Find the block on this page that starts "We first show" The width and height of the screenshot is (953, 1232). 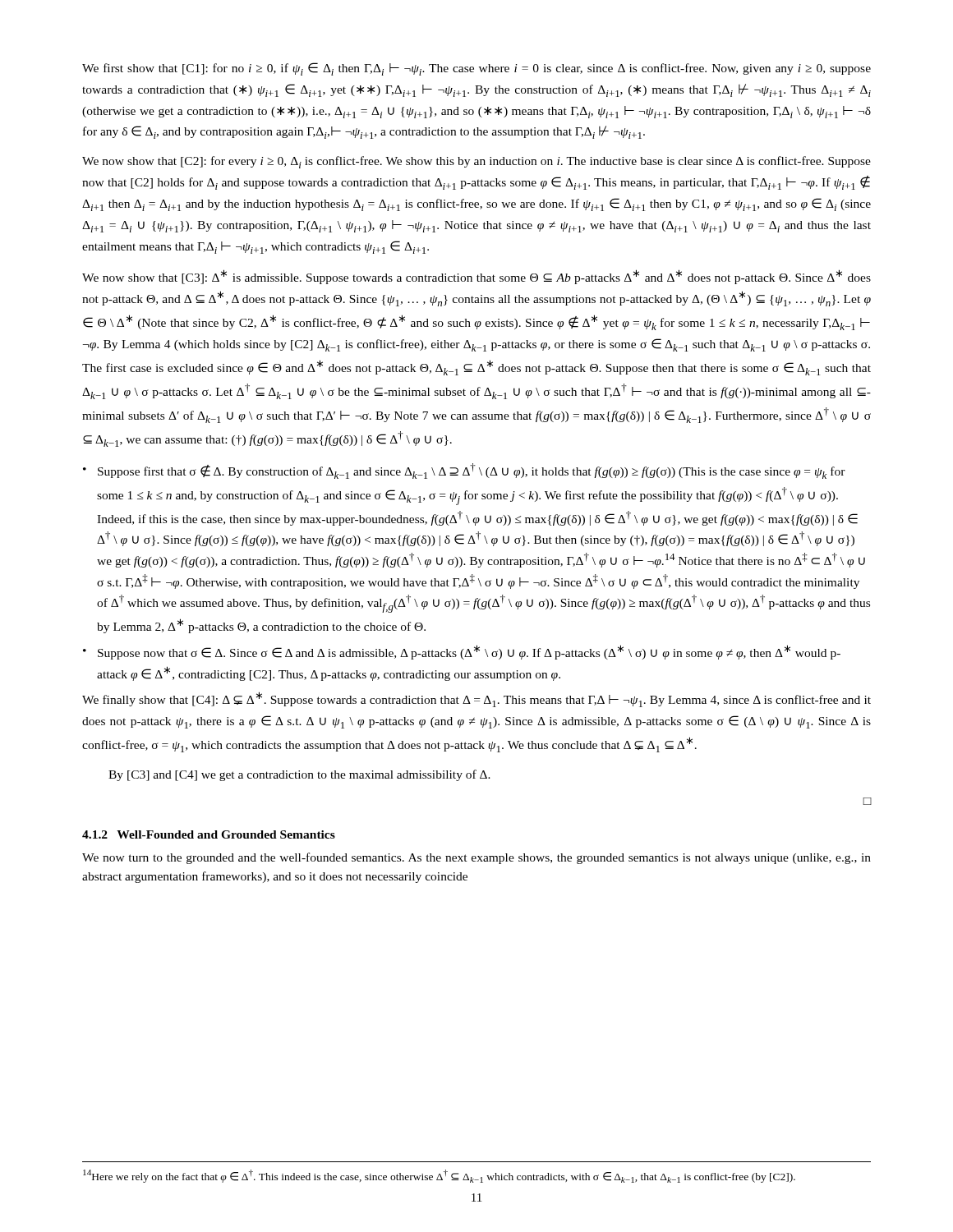[476, 102]
